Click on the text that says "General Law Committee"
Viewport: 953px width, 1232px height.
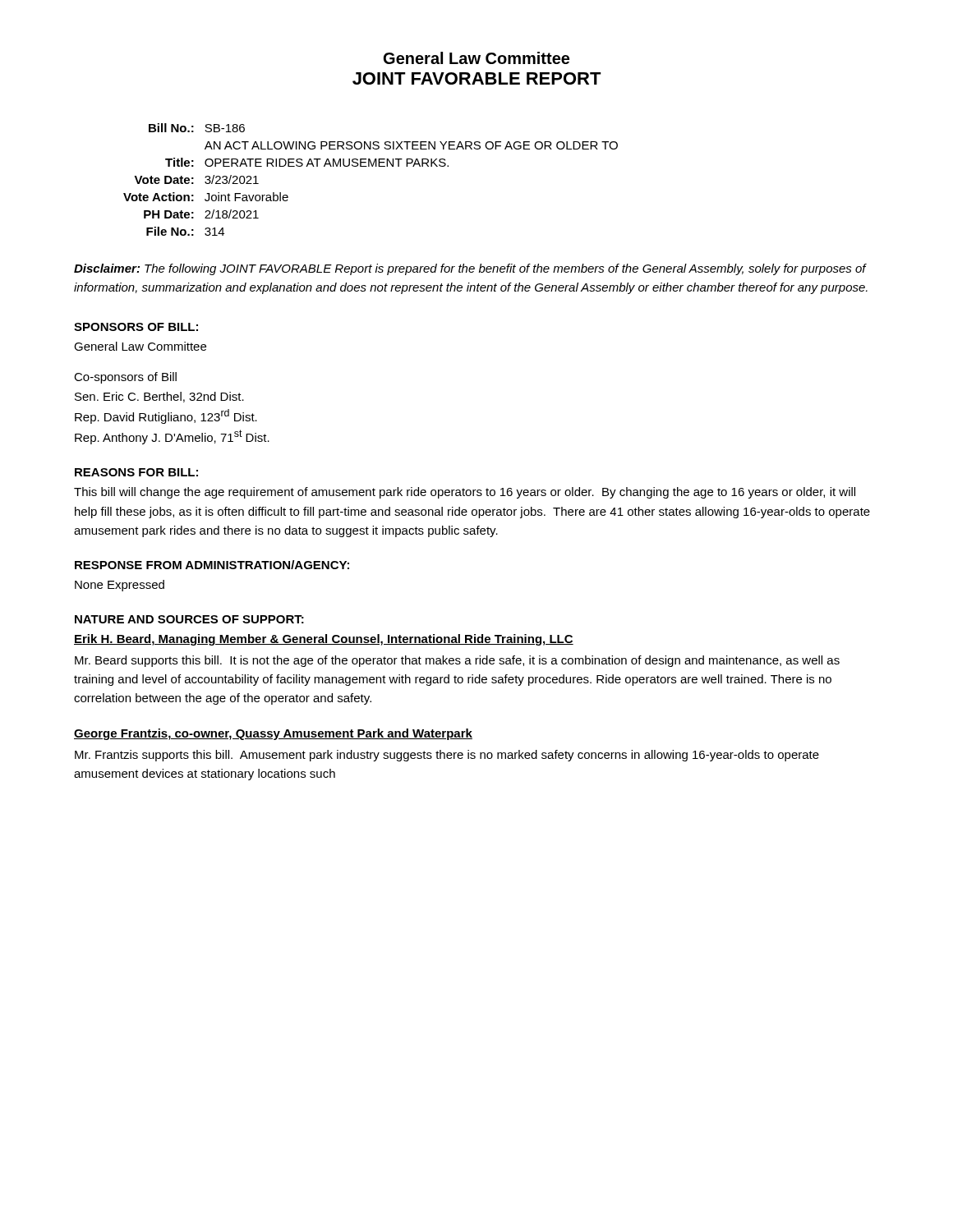140,346
